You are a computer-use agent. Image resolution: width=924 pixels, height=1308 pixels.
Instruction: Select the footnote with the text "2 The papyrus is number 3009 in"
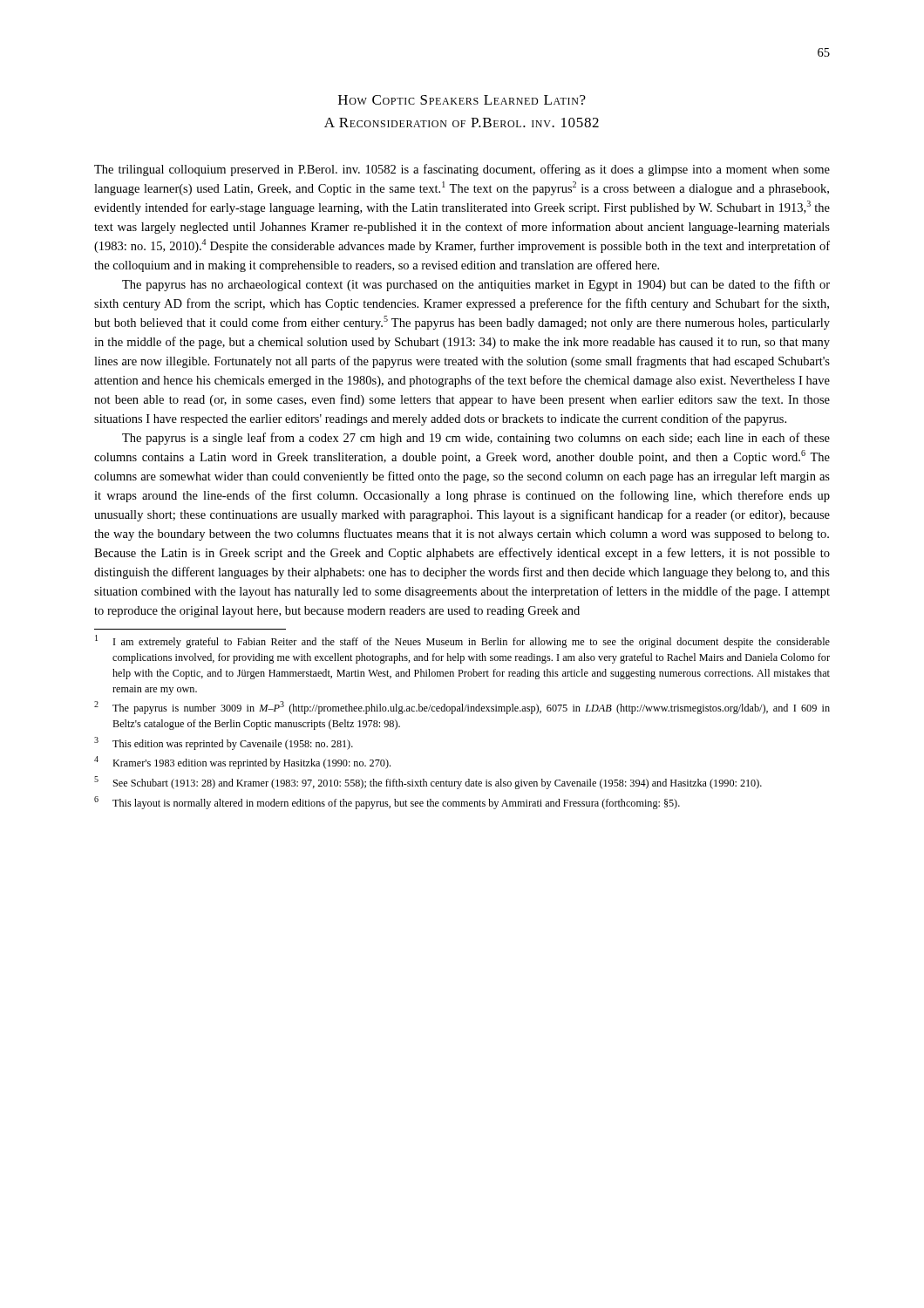point(462,717)
